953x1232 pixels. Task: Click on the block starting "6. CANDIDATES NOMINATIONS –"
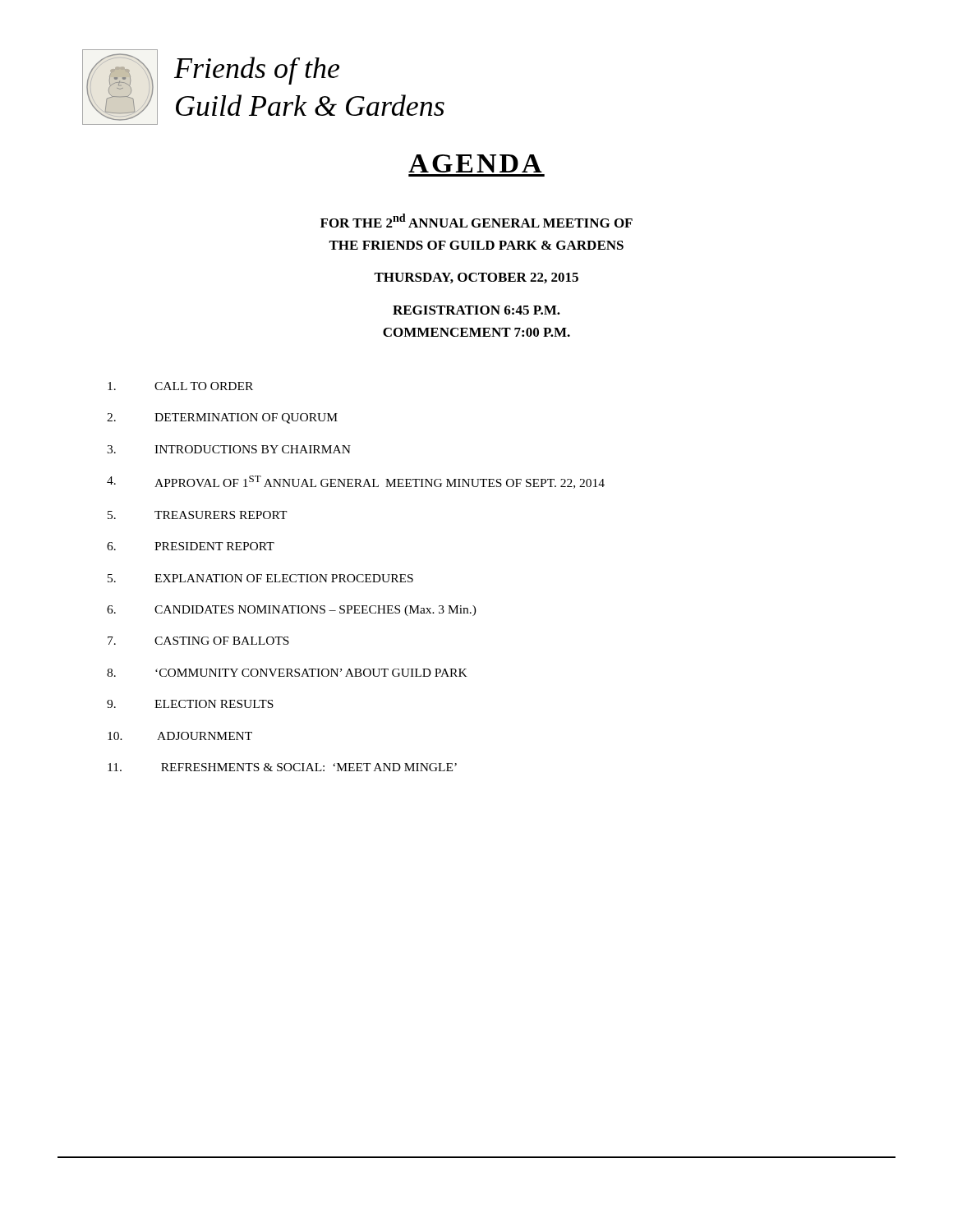tap(292, 610)
